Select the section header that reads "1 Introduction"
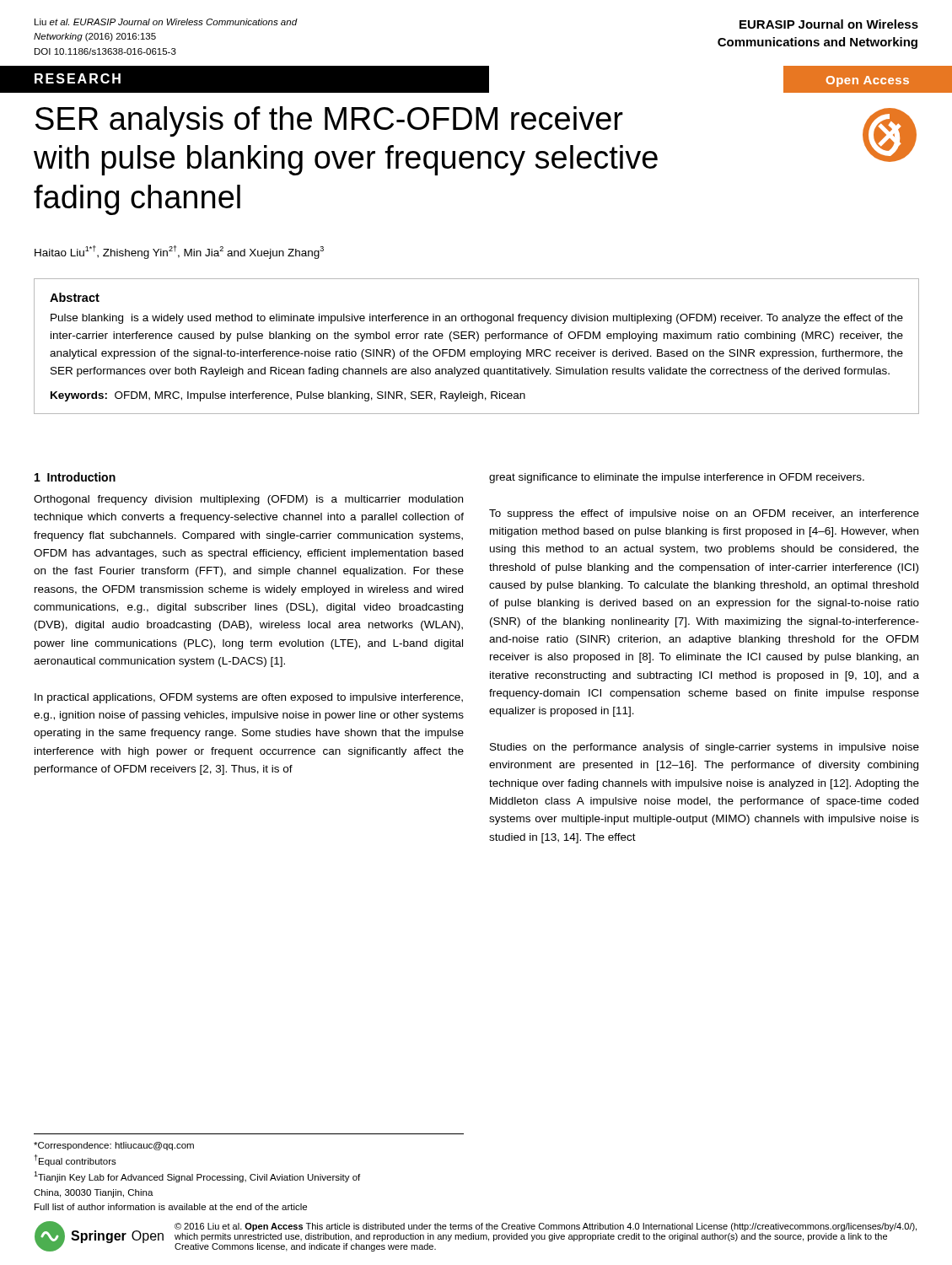The height and width of the screenshot is (1265, 952). [75, 477]
